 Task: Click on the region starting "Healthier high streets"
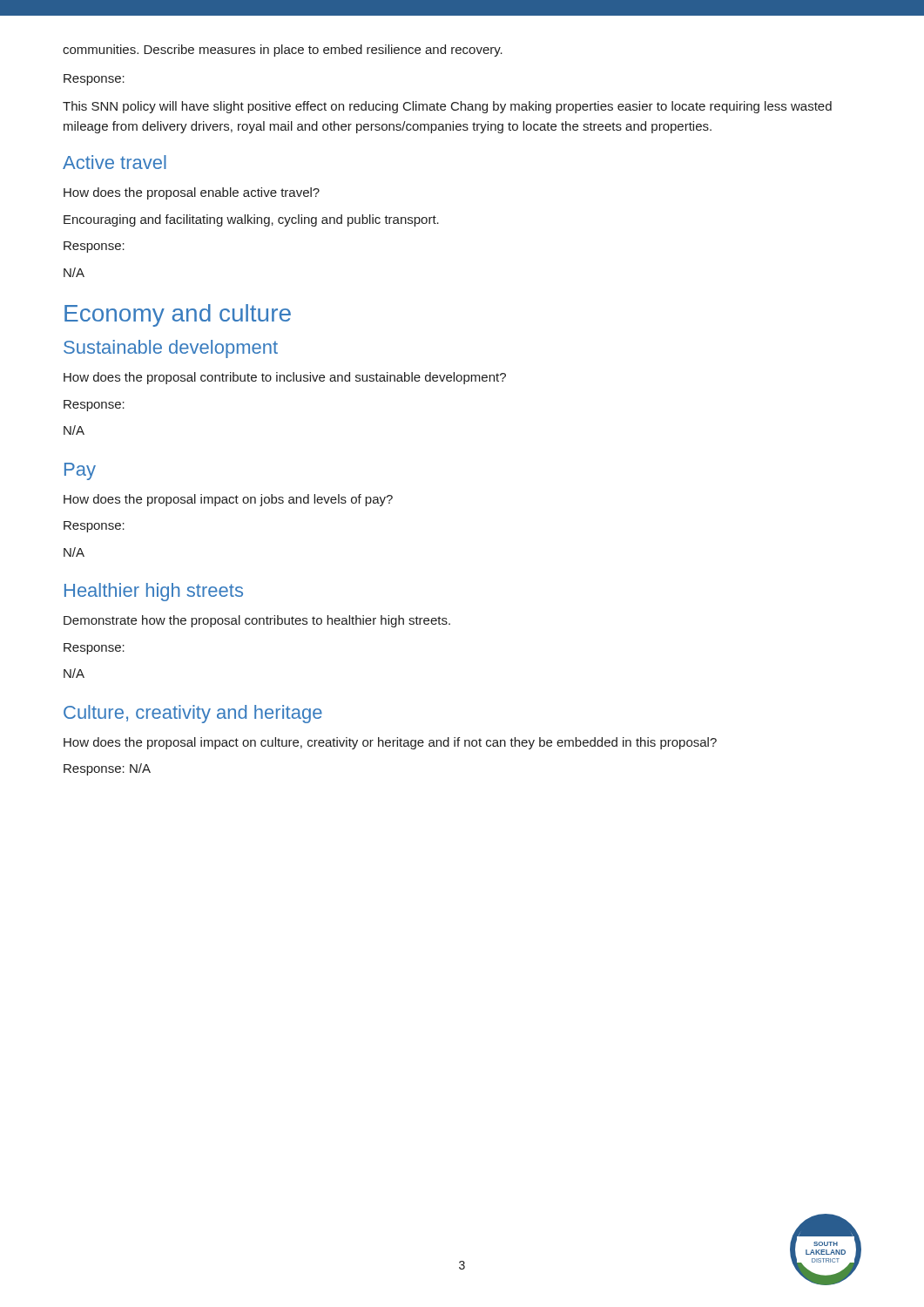153,590
